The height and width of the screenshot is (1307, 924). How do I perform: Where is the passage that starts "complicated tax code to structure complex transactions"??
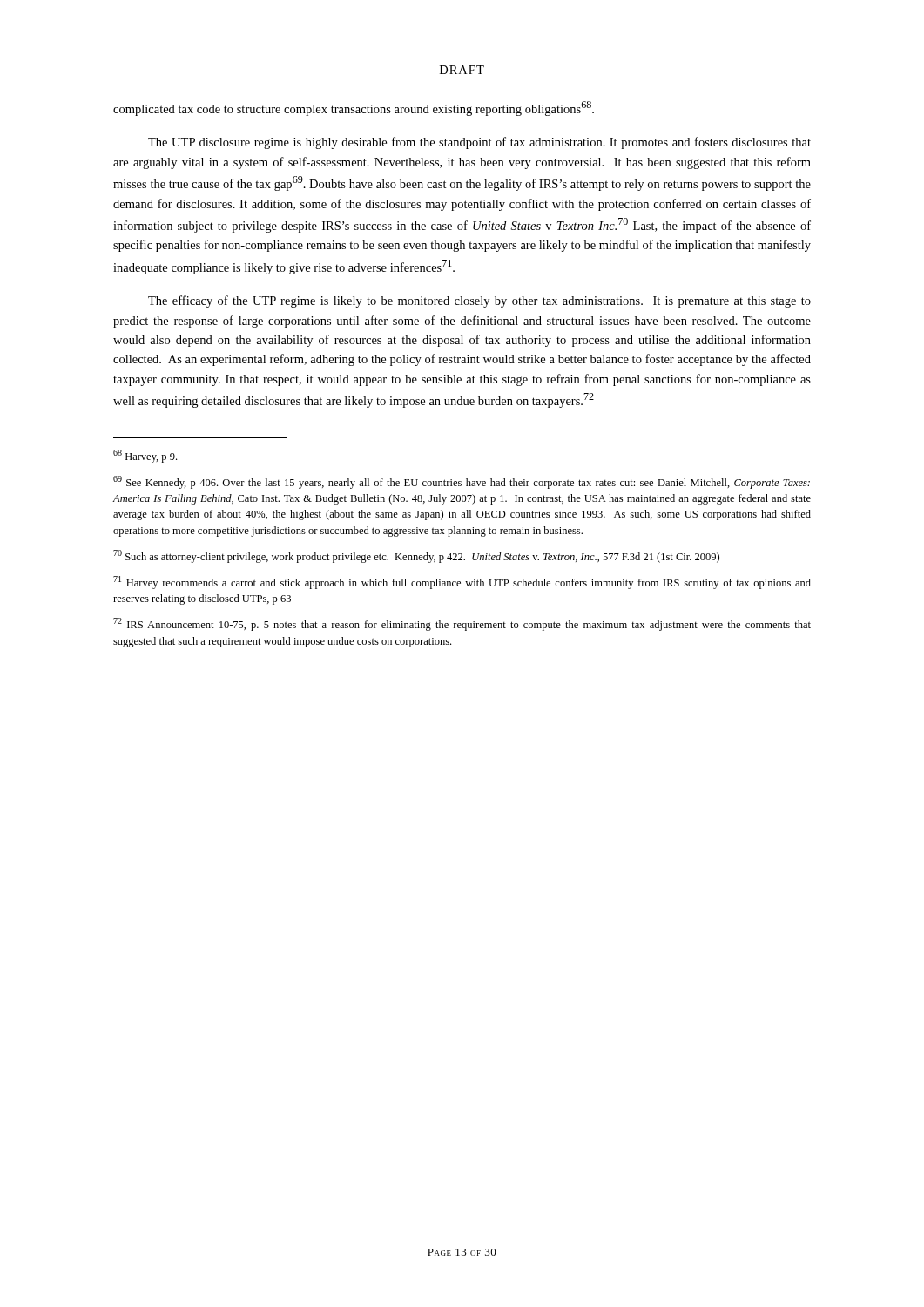[x=354, y=107]
